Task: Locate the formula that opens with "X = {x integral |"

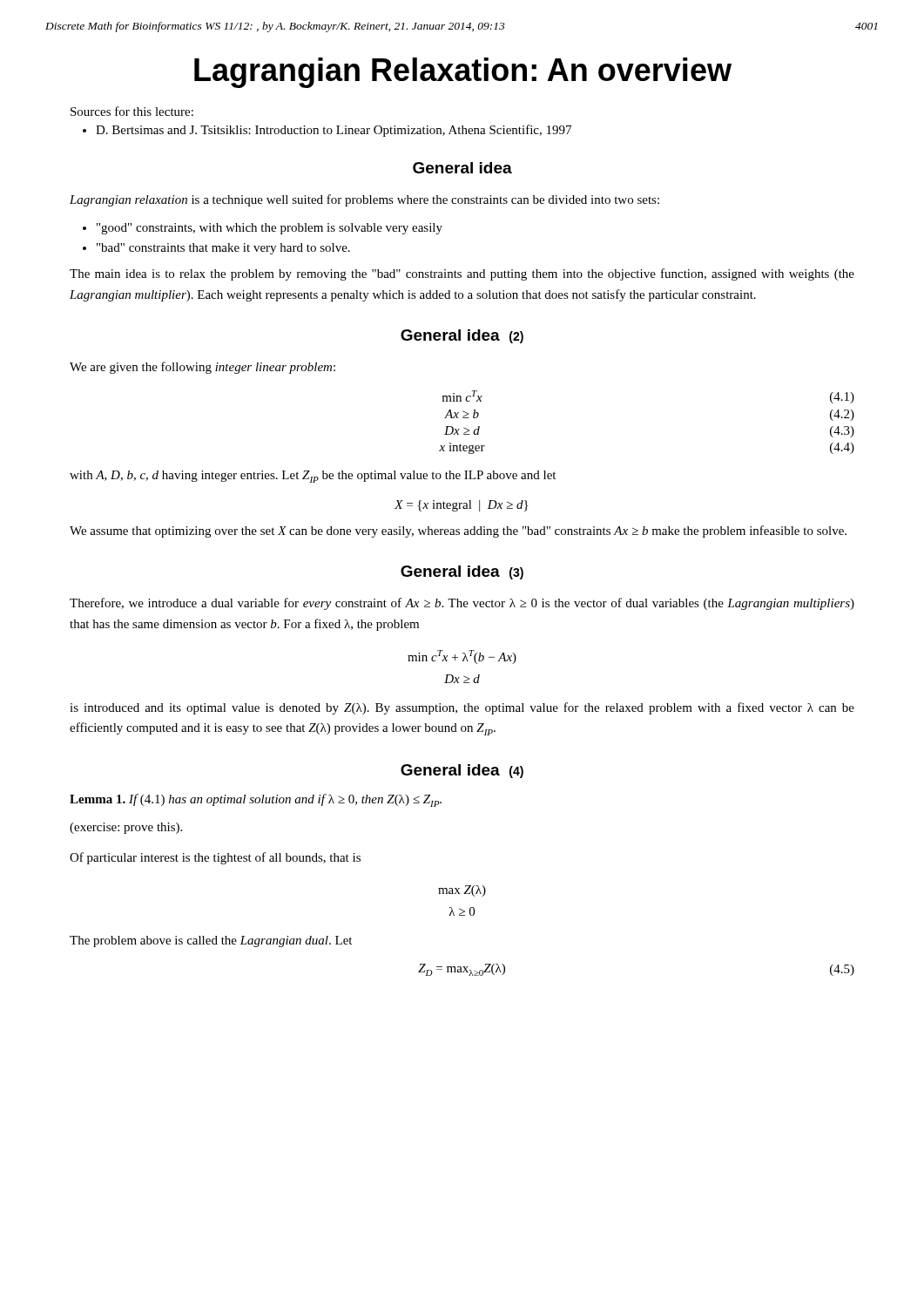Action: coord(462,505)
